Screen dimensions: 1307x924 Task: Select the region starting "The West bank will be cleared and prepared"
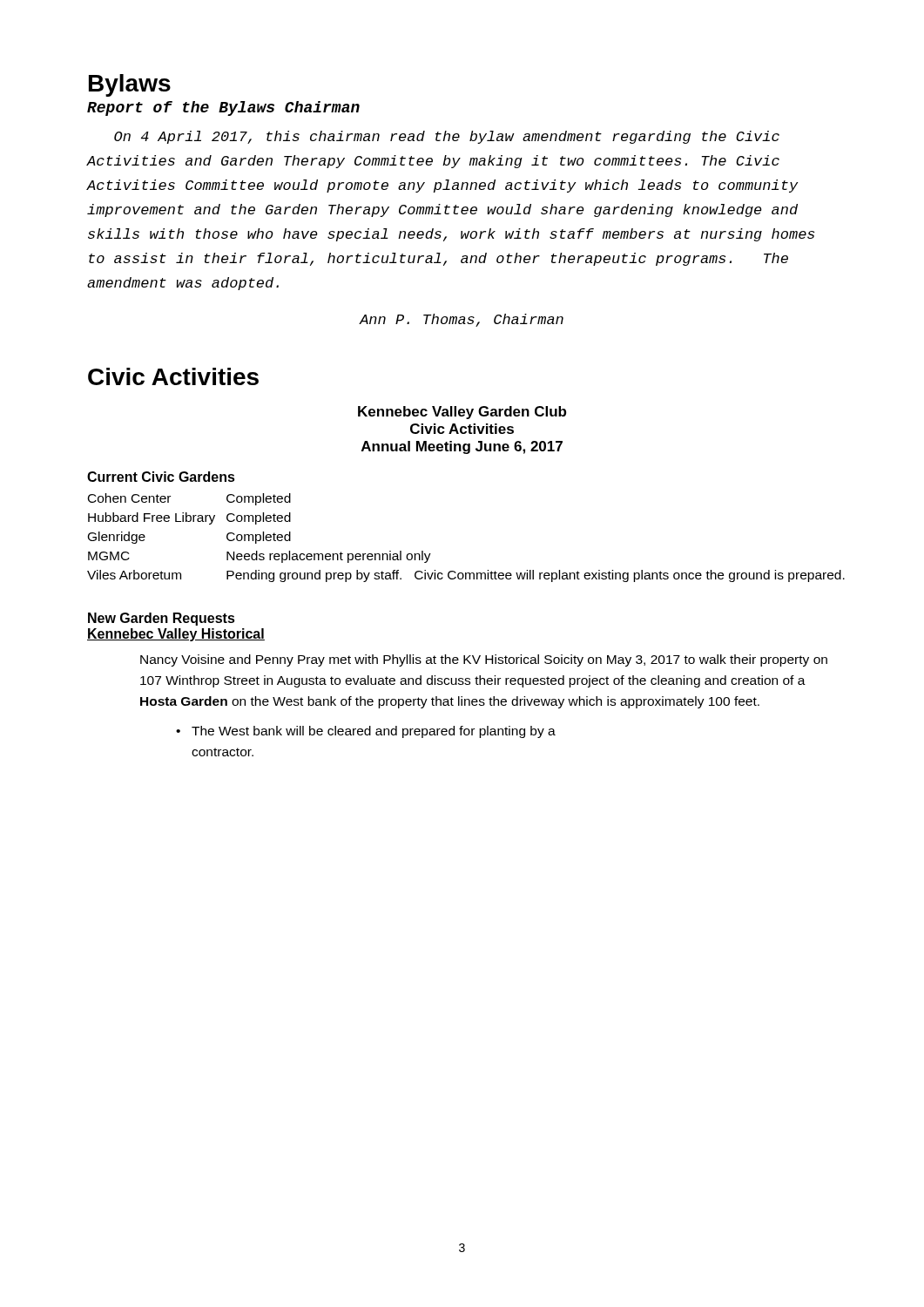pos(373,741)
